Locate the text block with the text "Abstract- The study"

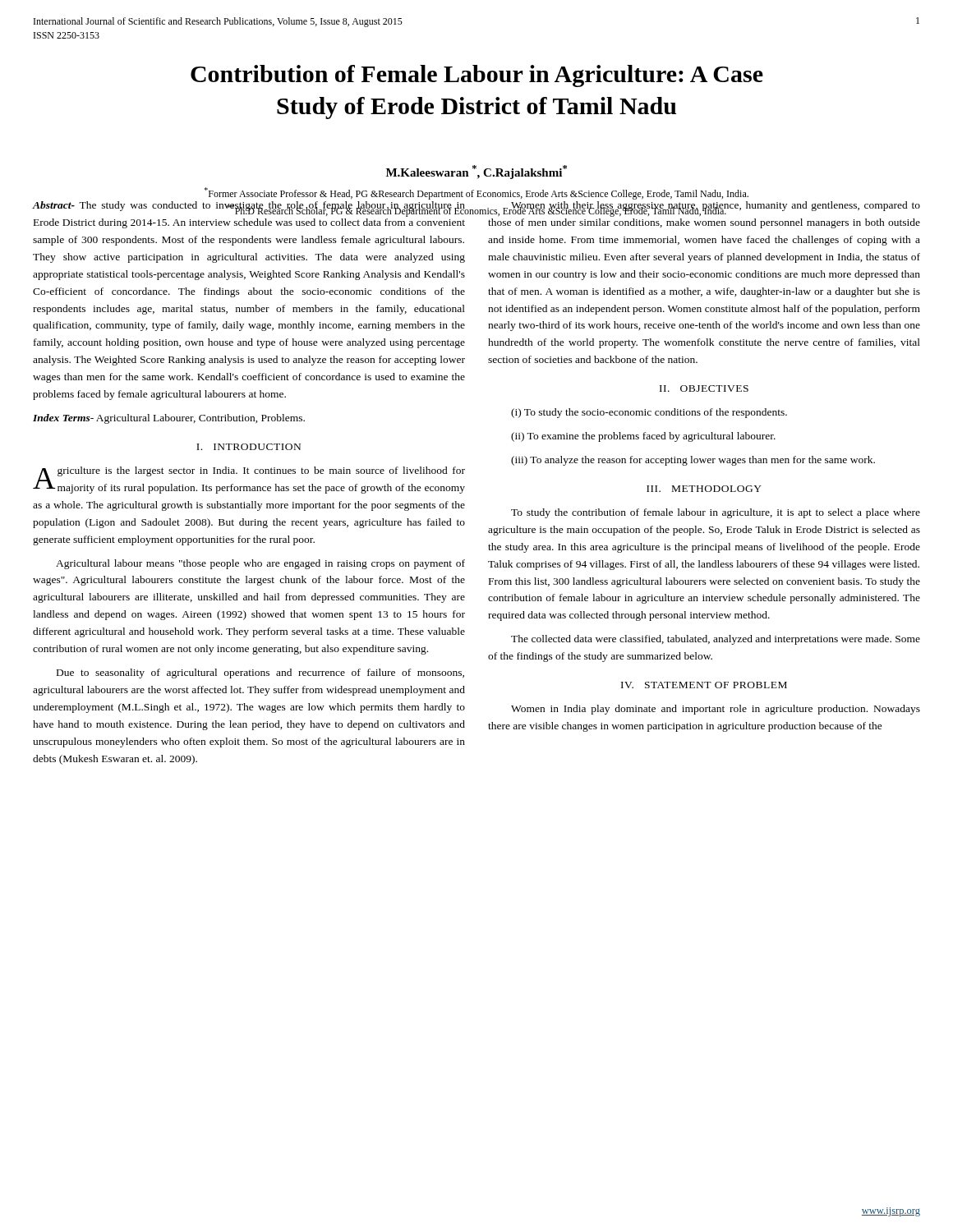(x=249, y=300)
